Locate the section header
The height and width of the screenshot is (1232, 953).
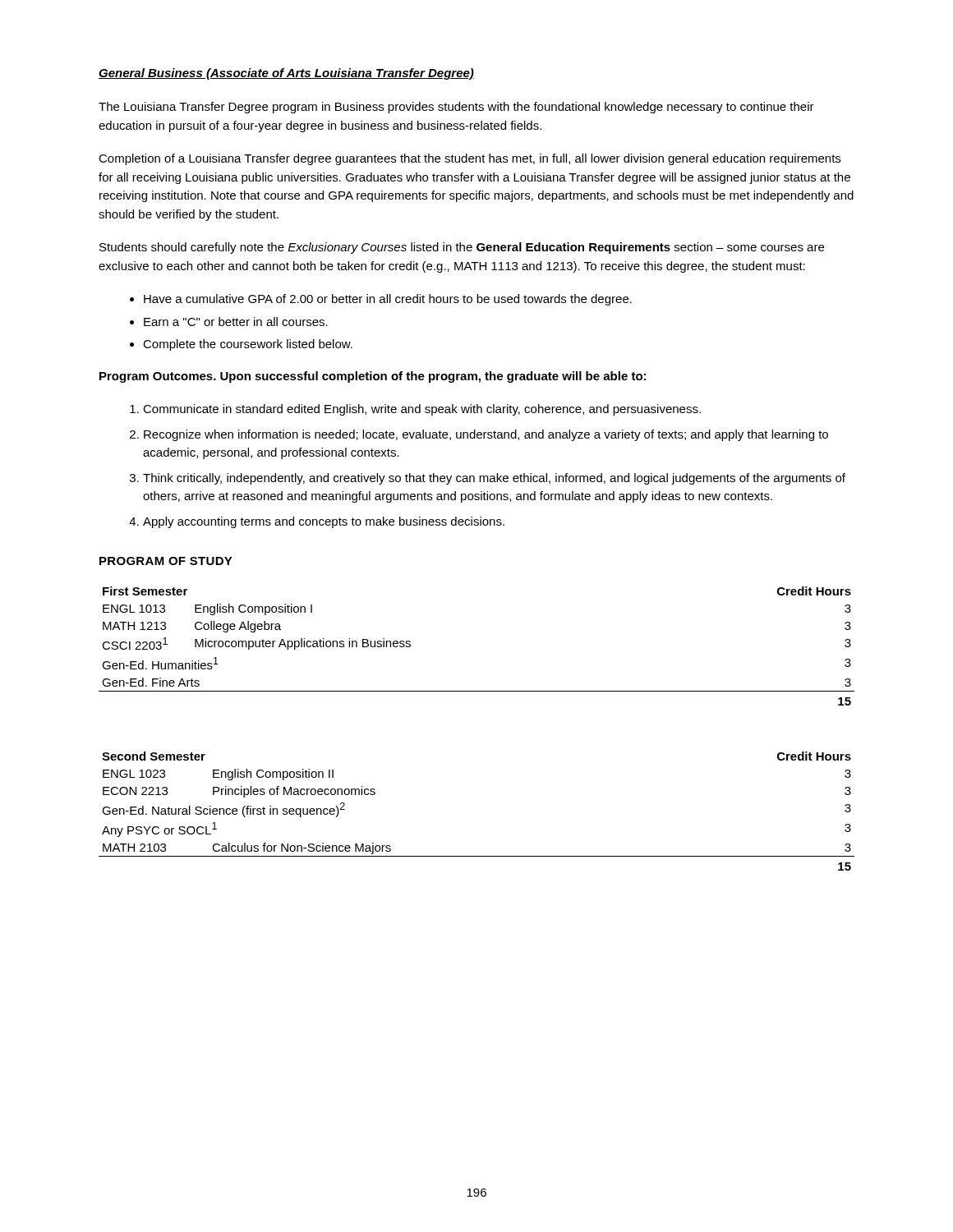click(x=166, y=561)
